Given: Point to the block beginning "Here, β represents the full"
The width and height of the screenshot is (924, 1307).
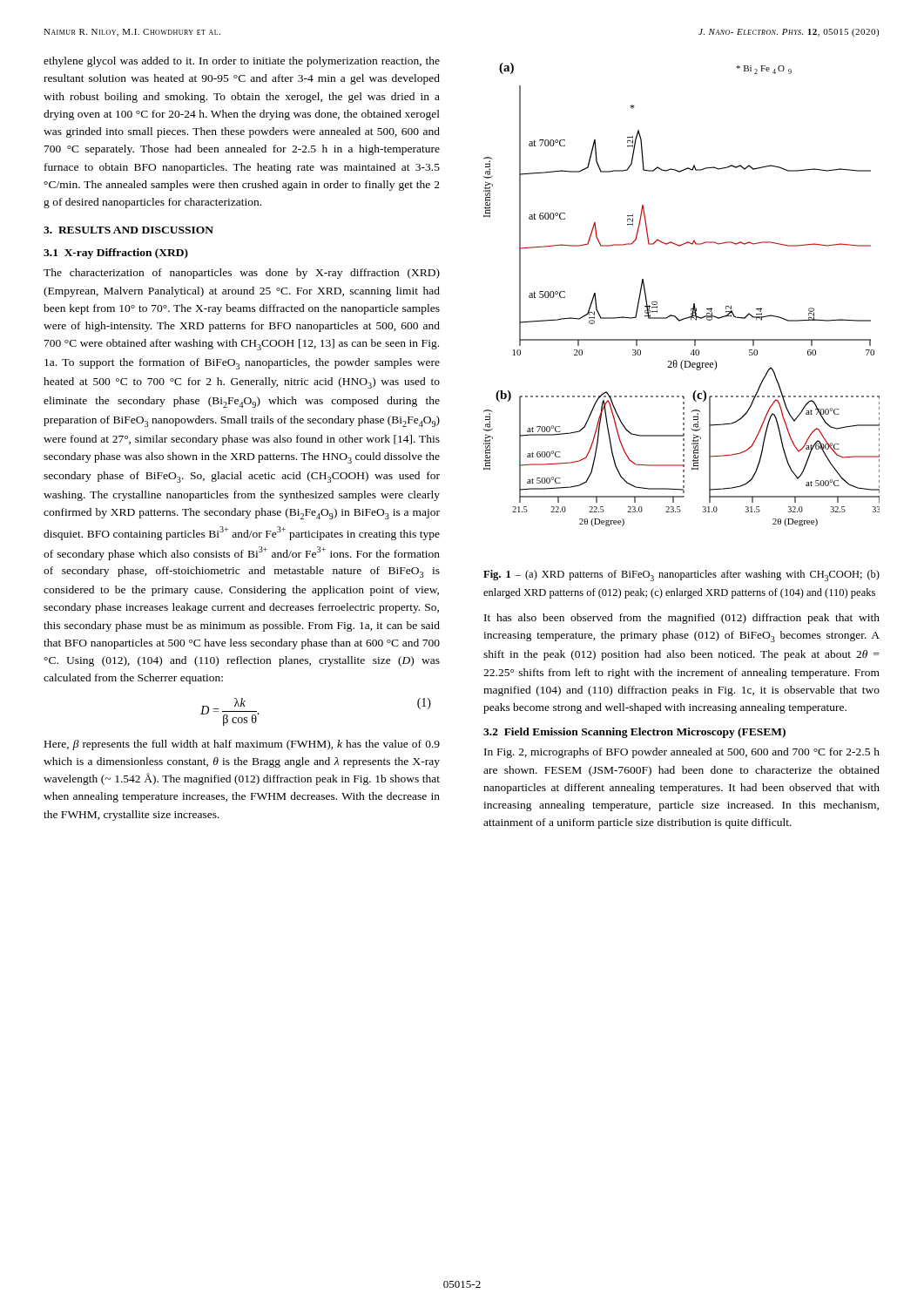Looking at the screenshot, I should 242,779.
